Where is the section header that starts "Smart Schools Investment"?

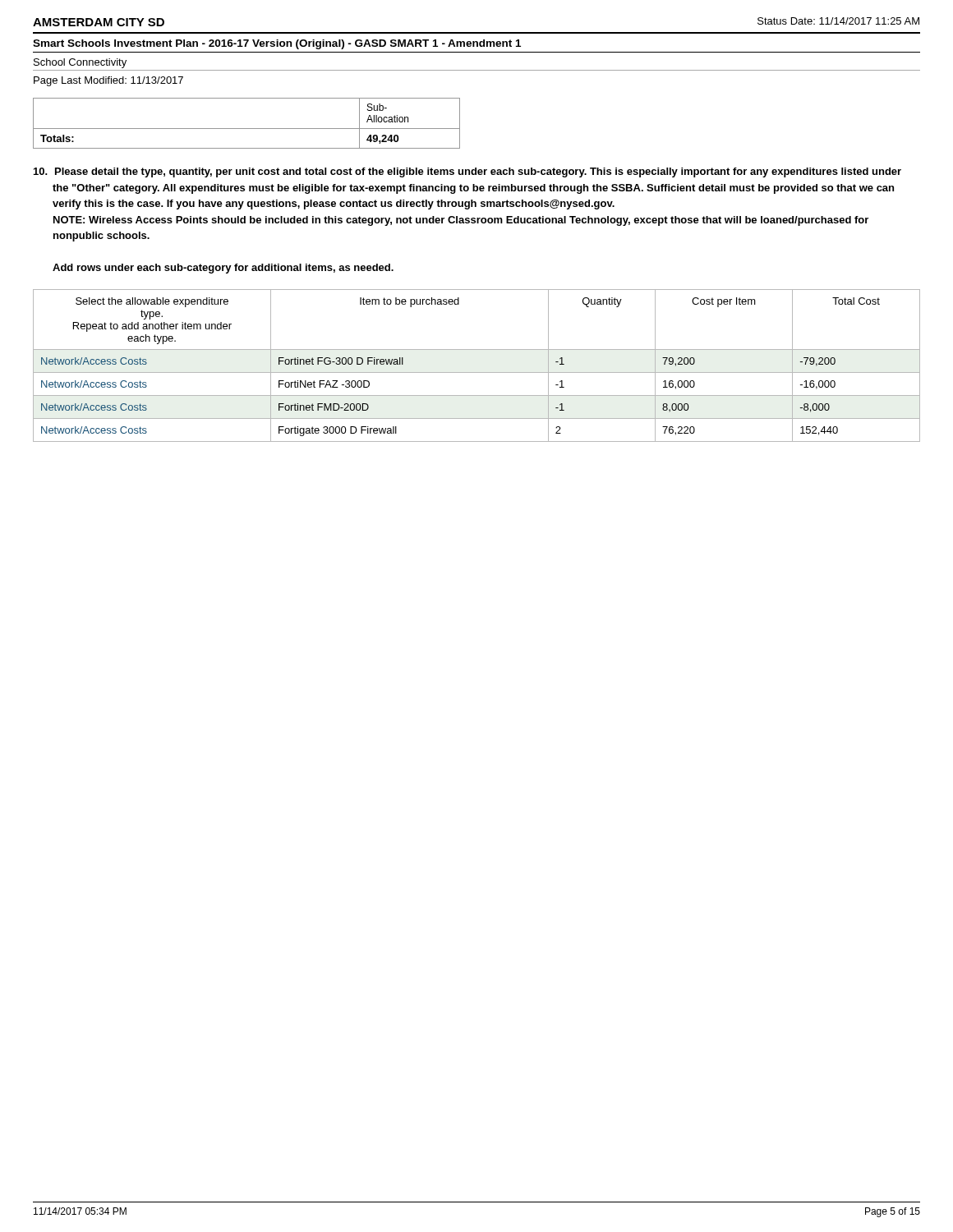tap(277, 43)
